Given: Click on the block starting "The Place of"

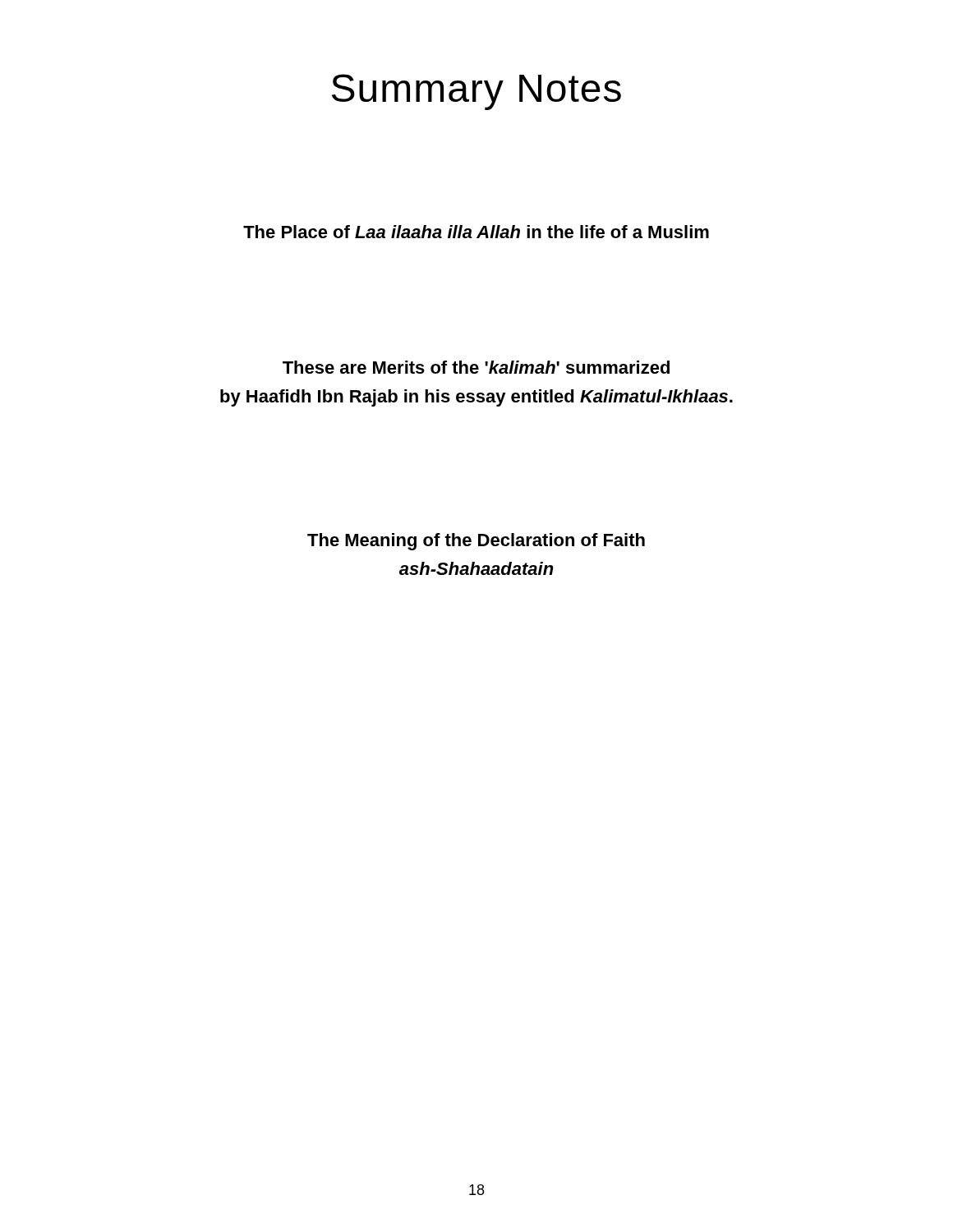Looking at the screenshot, I should 476,232.
